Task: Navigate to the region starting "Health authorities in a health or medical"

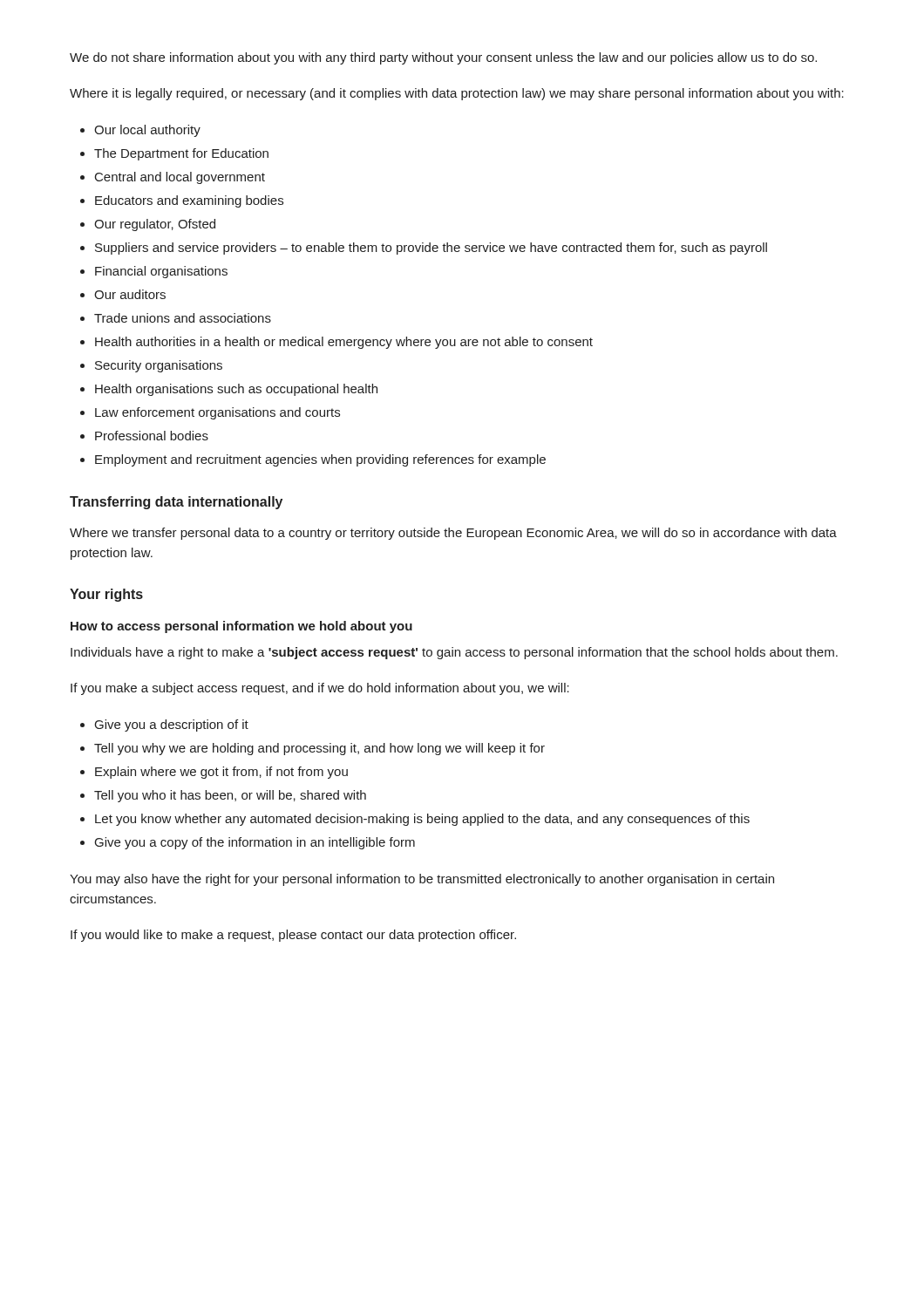Action: (x=474, y=341)
